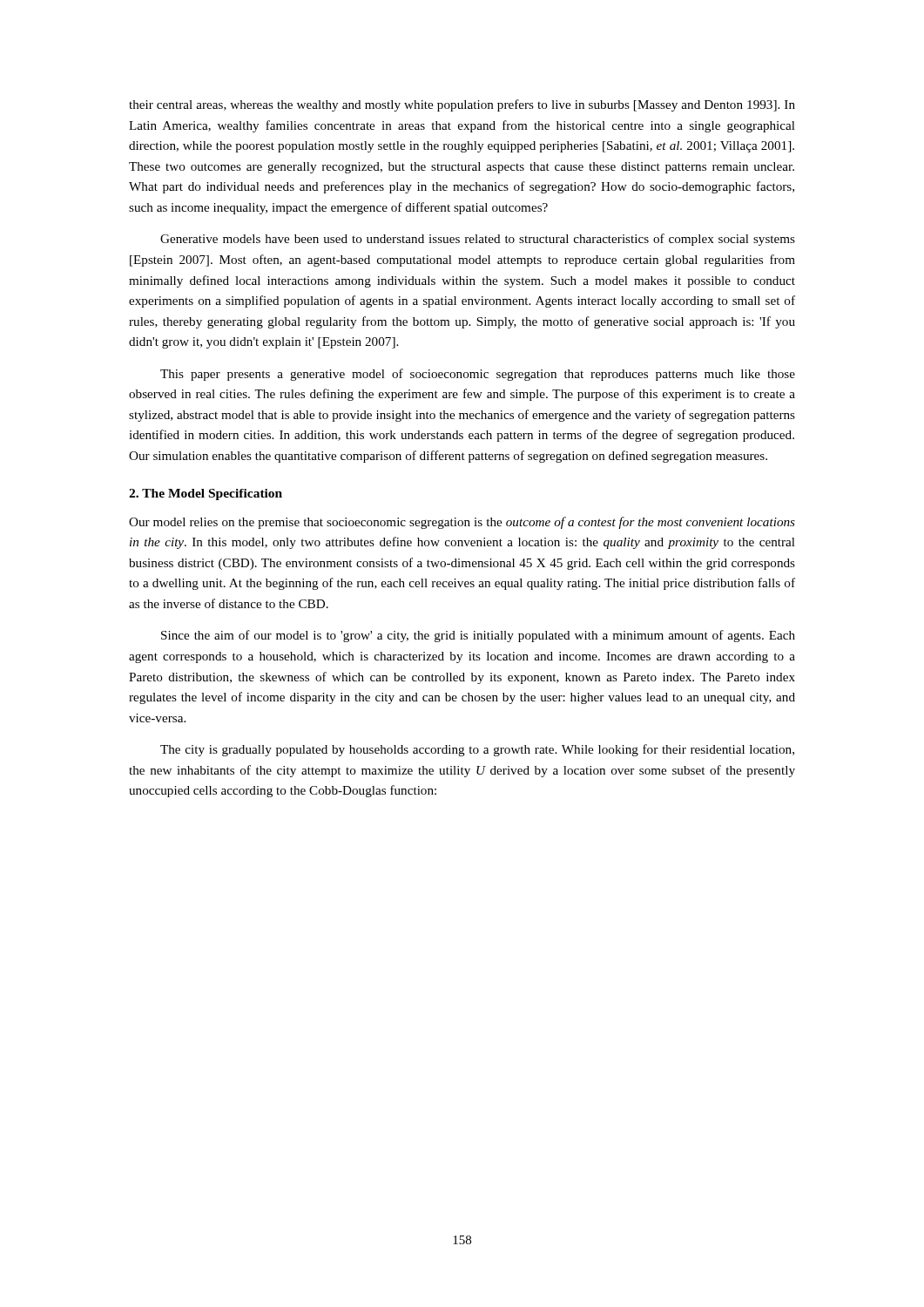Point to the block beginning "Our model relies on the premise"
The image size is (924, 1307).
[x=462, y=562]
